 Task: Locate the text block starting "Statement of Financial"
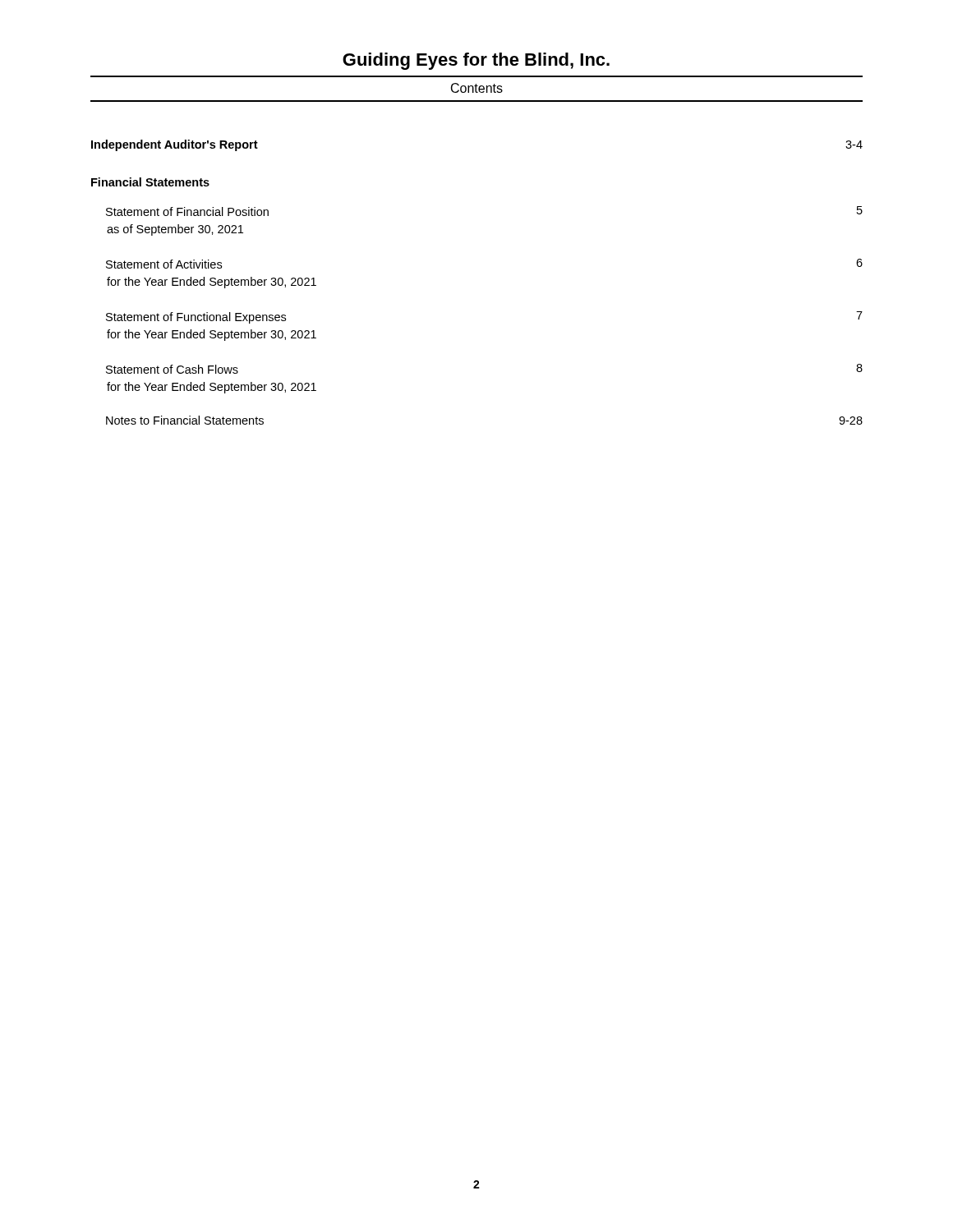coord(190,211)
